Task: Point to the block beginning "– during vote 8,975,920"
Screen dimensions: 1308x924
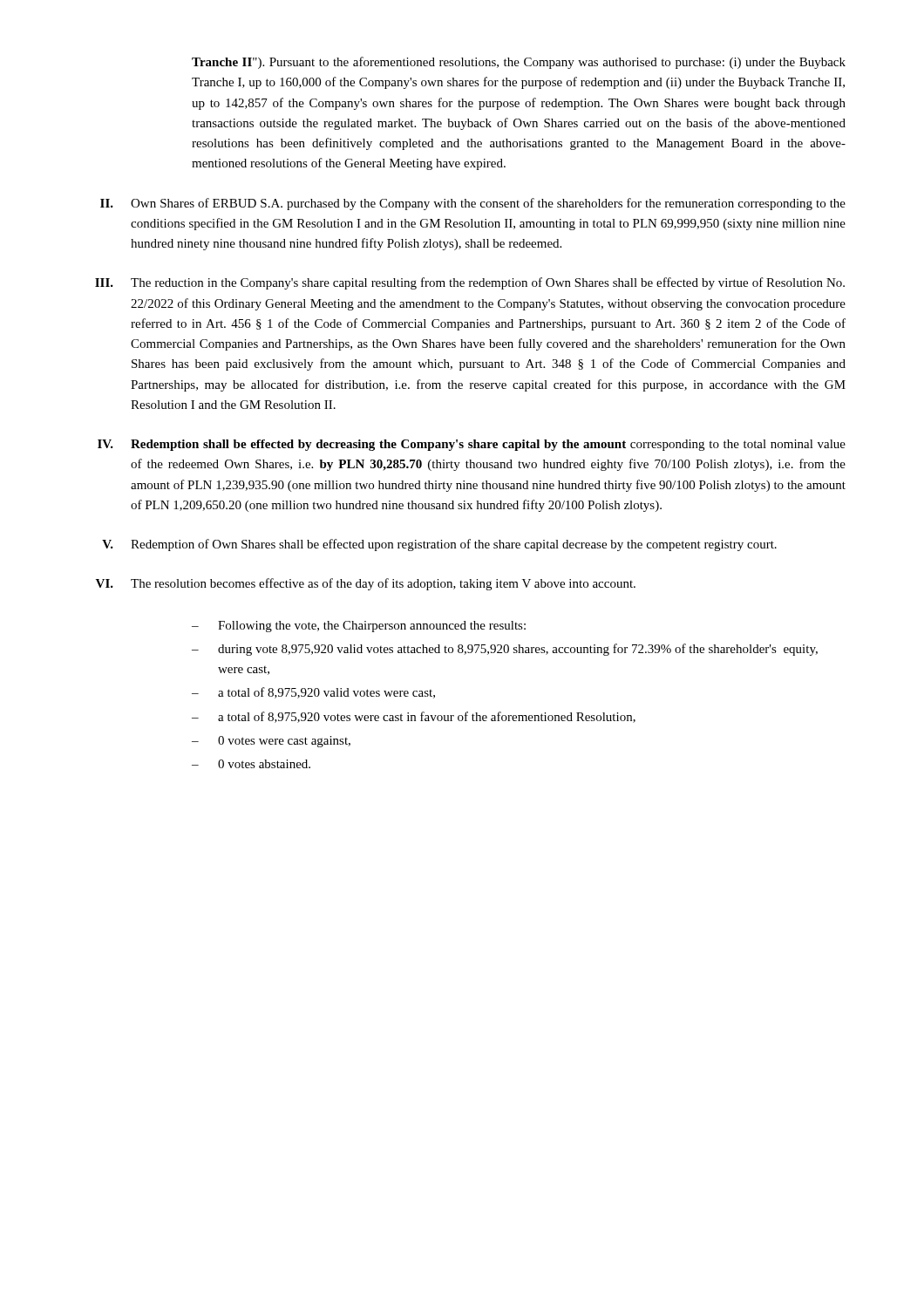Action: (519, 659)
